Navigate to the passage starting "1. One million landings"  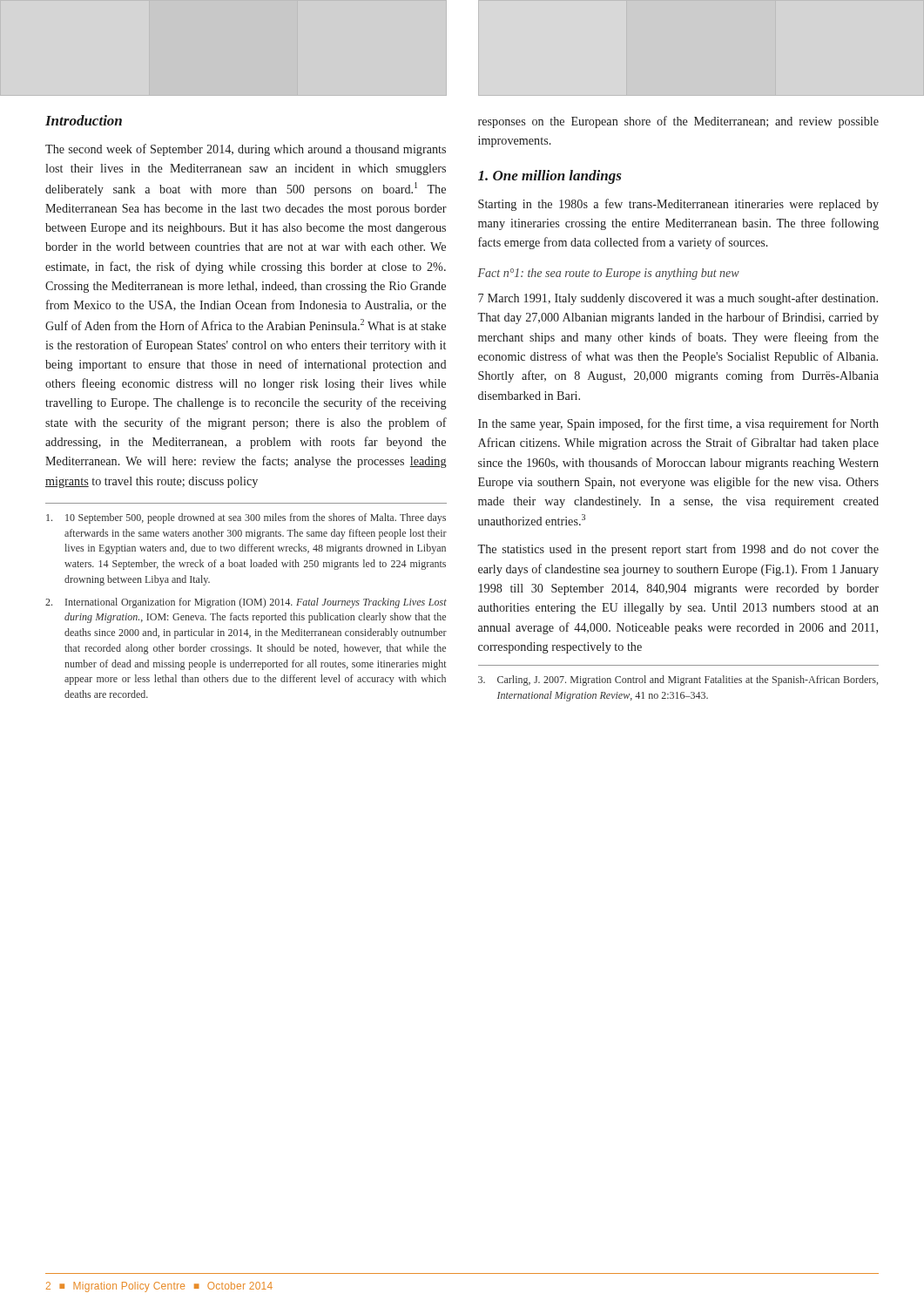coord(550,175)
